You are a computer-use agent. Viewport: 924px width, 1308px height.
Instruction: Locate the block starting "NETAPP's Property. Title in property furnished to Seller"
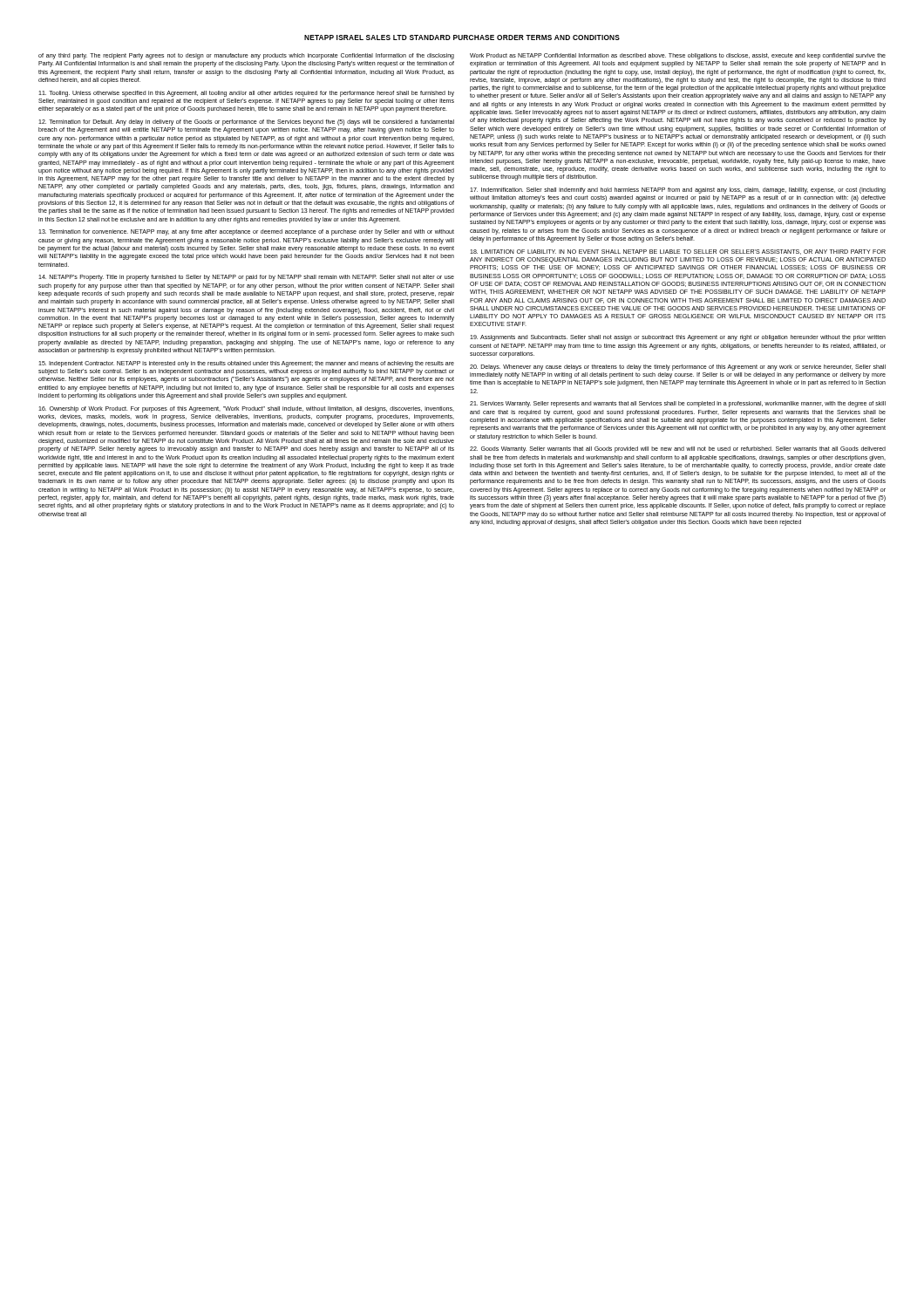pos(246,314)
